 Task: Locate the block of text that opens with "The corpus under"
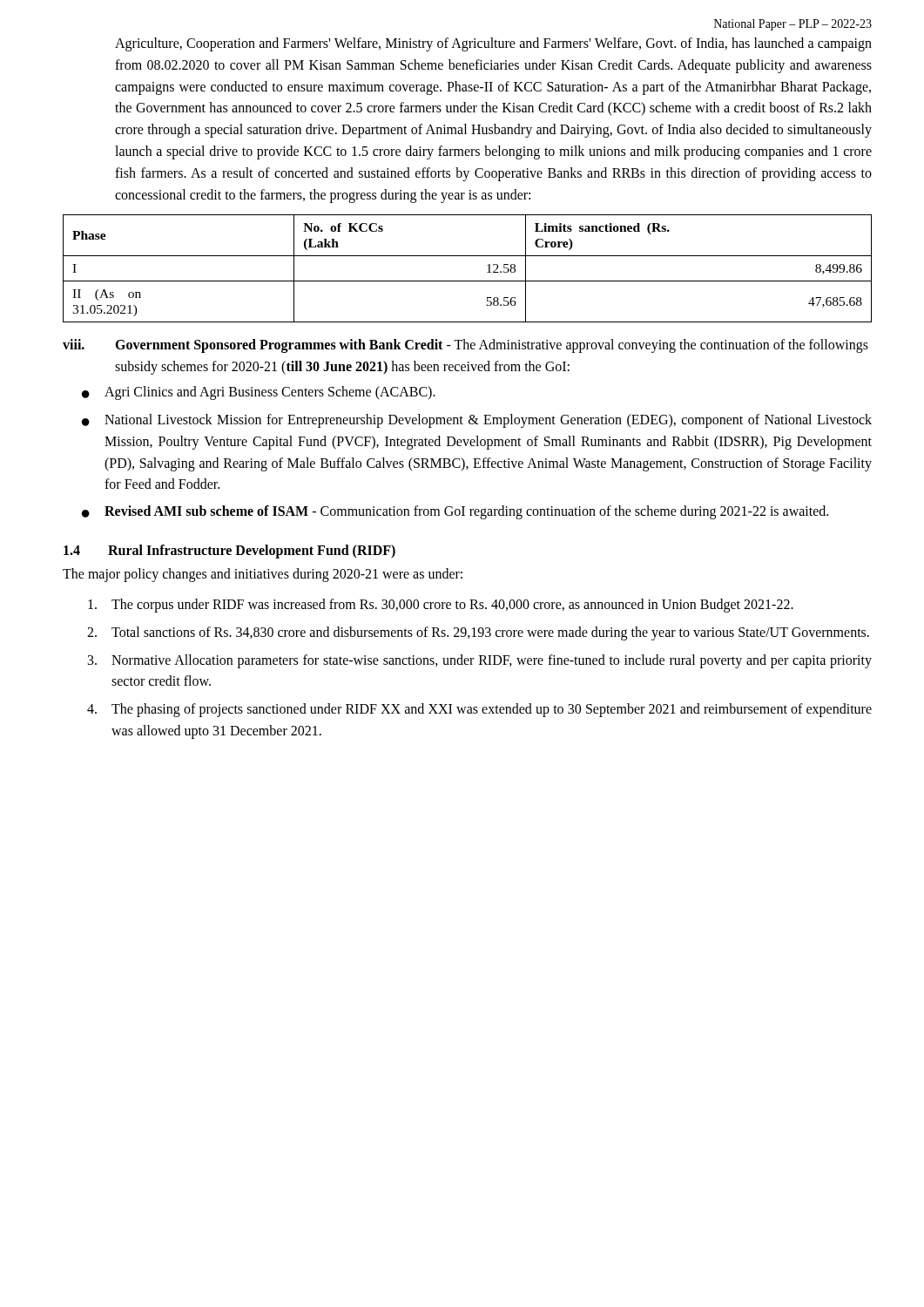[x=479, y=605]
